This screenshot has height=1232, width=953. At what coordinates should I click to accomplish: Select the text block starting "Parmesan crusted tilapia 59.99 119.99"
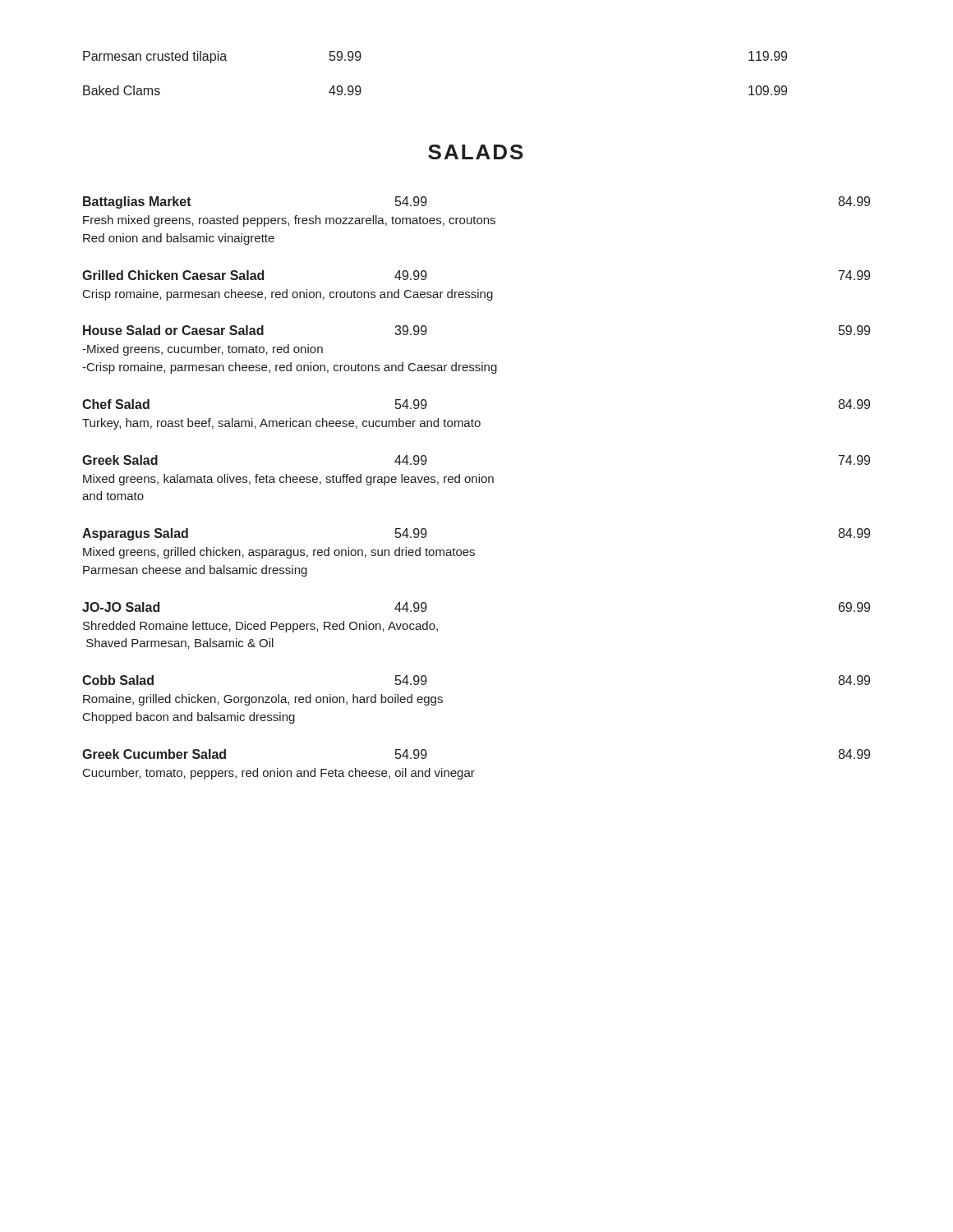tap(154, 57)
